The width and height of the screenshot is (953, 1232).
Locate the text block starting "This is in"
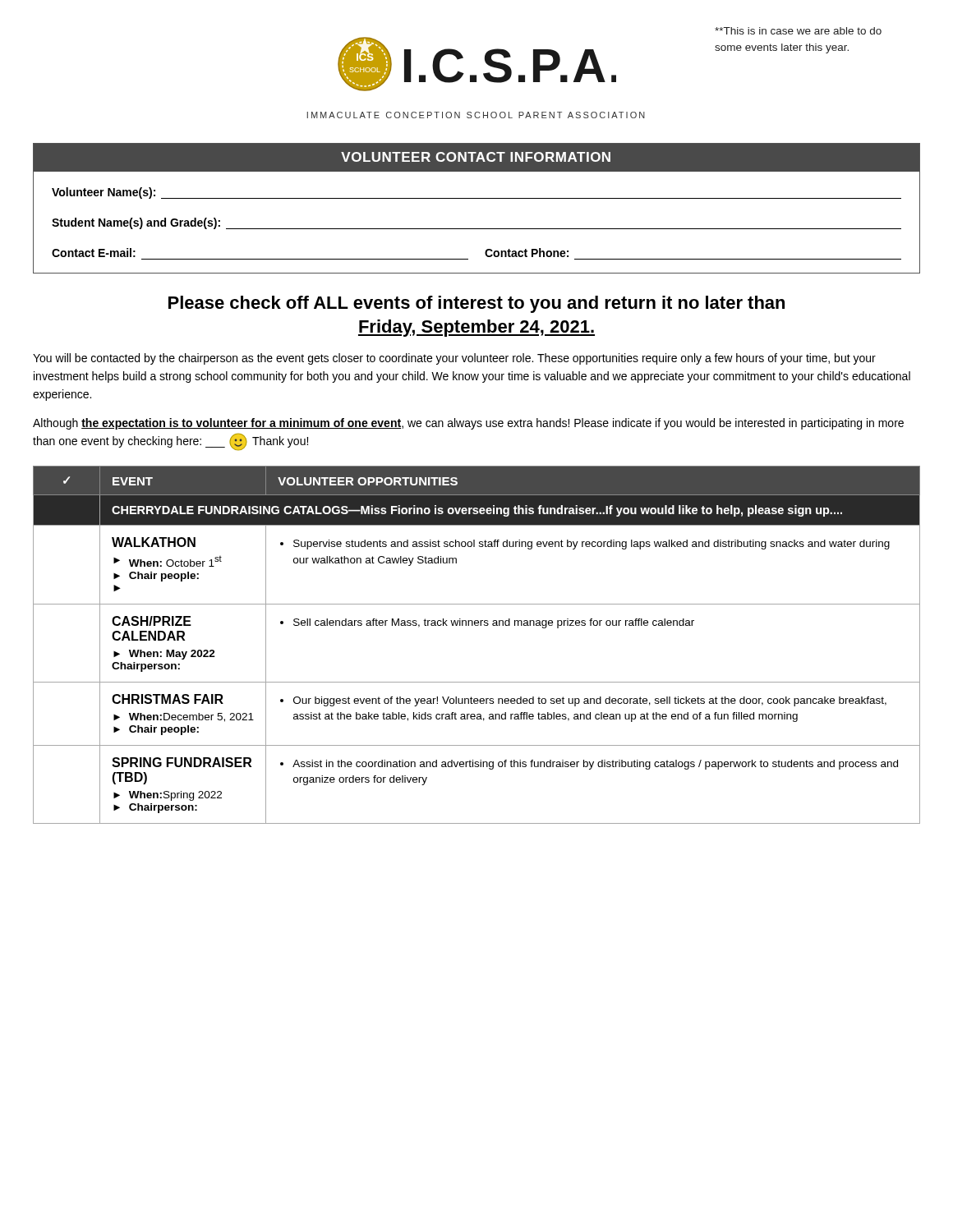pos(798,39)
